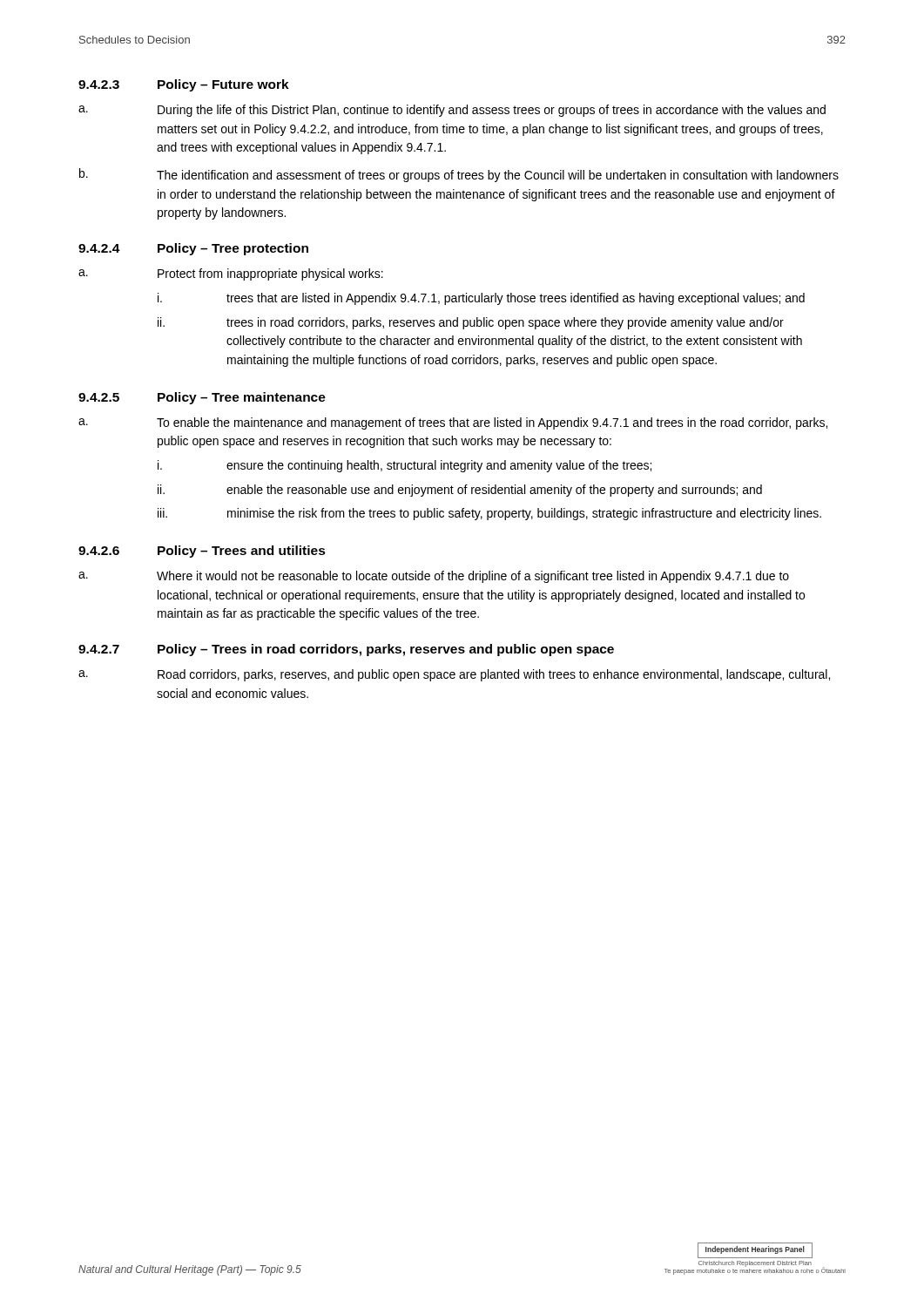
Task: Click on the list item that reads "a. Road corridors, parks, reserves, and"
Action: 462,685
